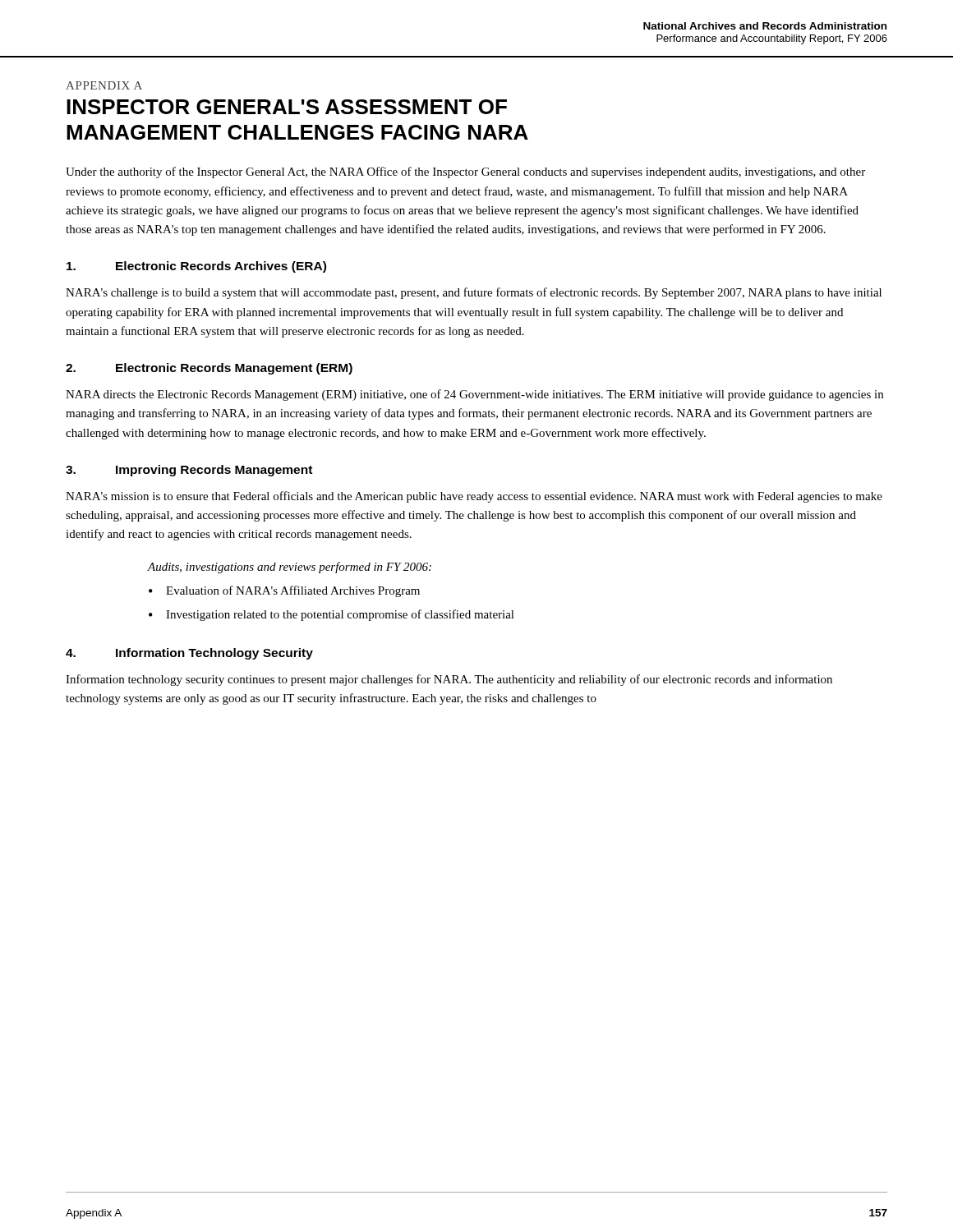This screenshot has height=1232, width=953.
Task: Click where it says "1. Electronic Records Archives (ERA)"
Action: click(x=196, y=266)
